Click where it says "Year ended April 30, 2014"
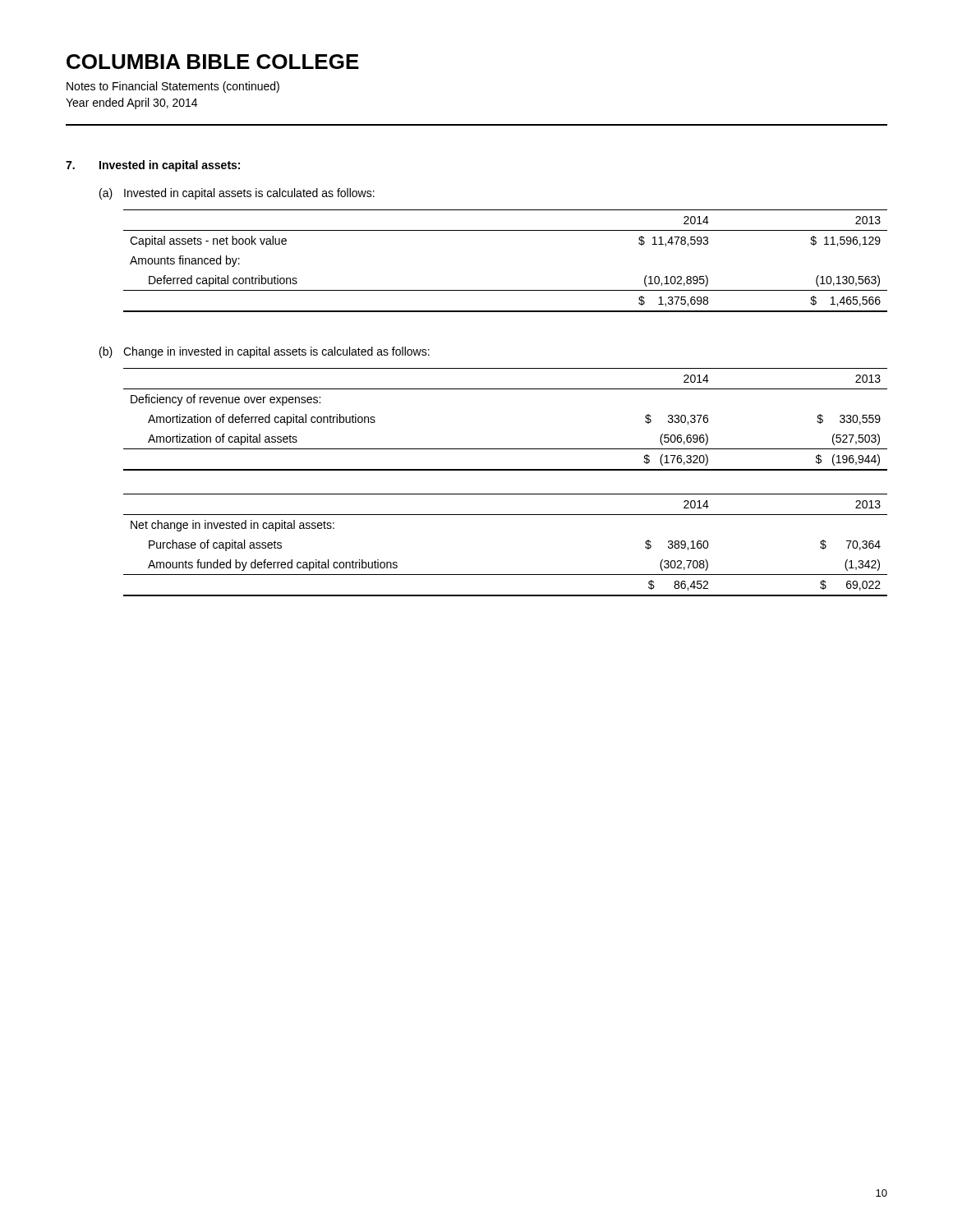Screen dimensions: 1232x953 (132, 103)
